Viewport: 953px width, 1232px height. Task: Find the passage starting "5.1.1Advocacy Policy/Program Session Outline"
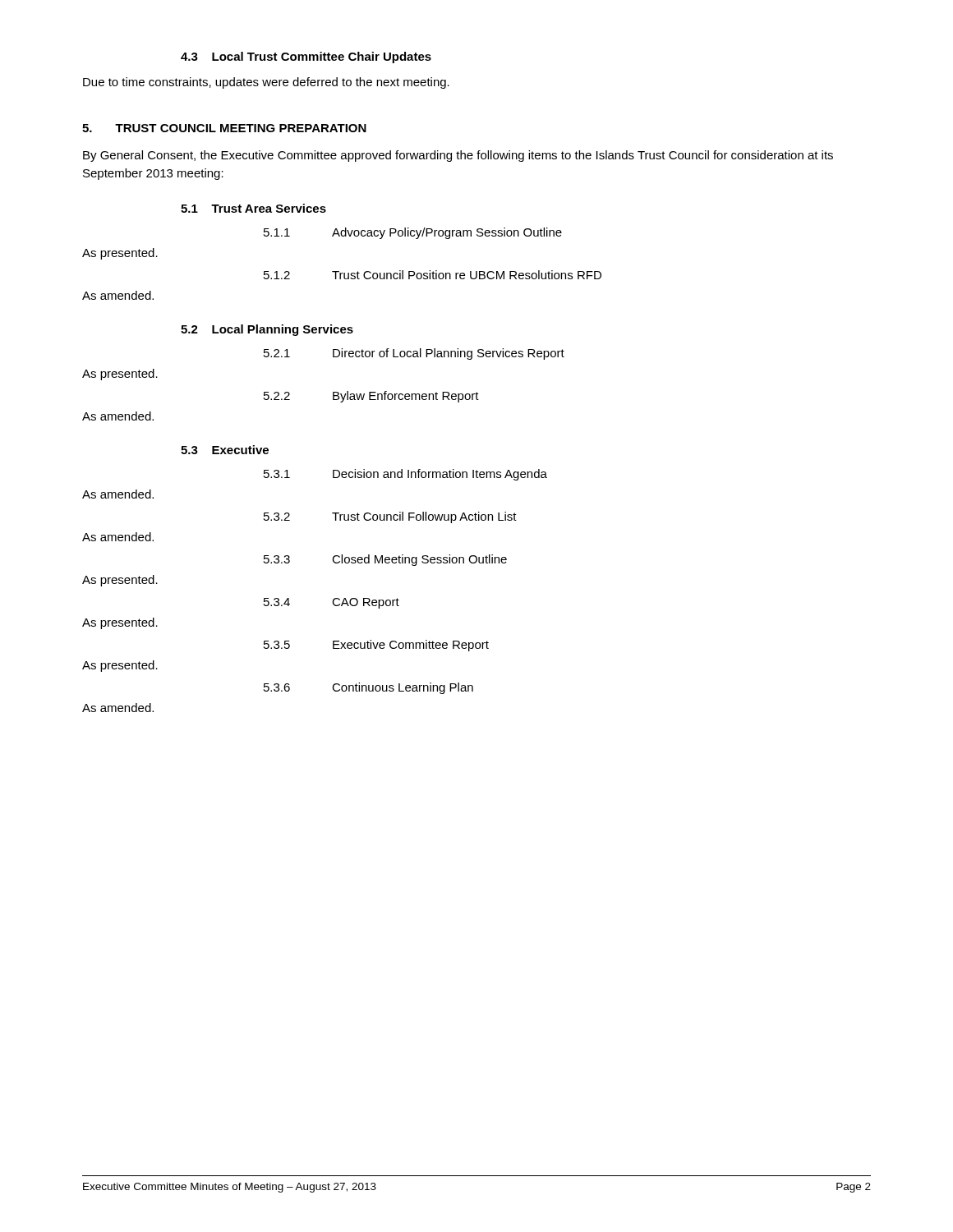tap(413, 232)
